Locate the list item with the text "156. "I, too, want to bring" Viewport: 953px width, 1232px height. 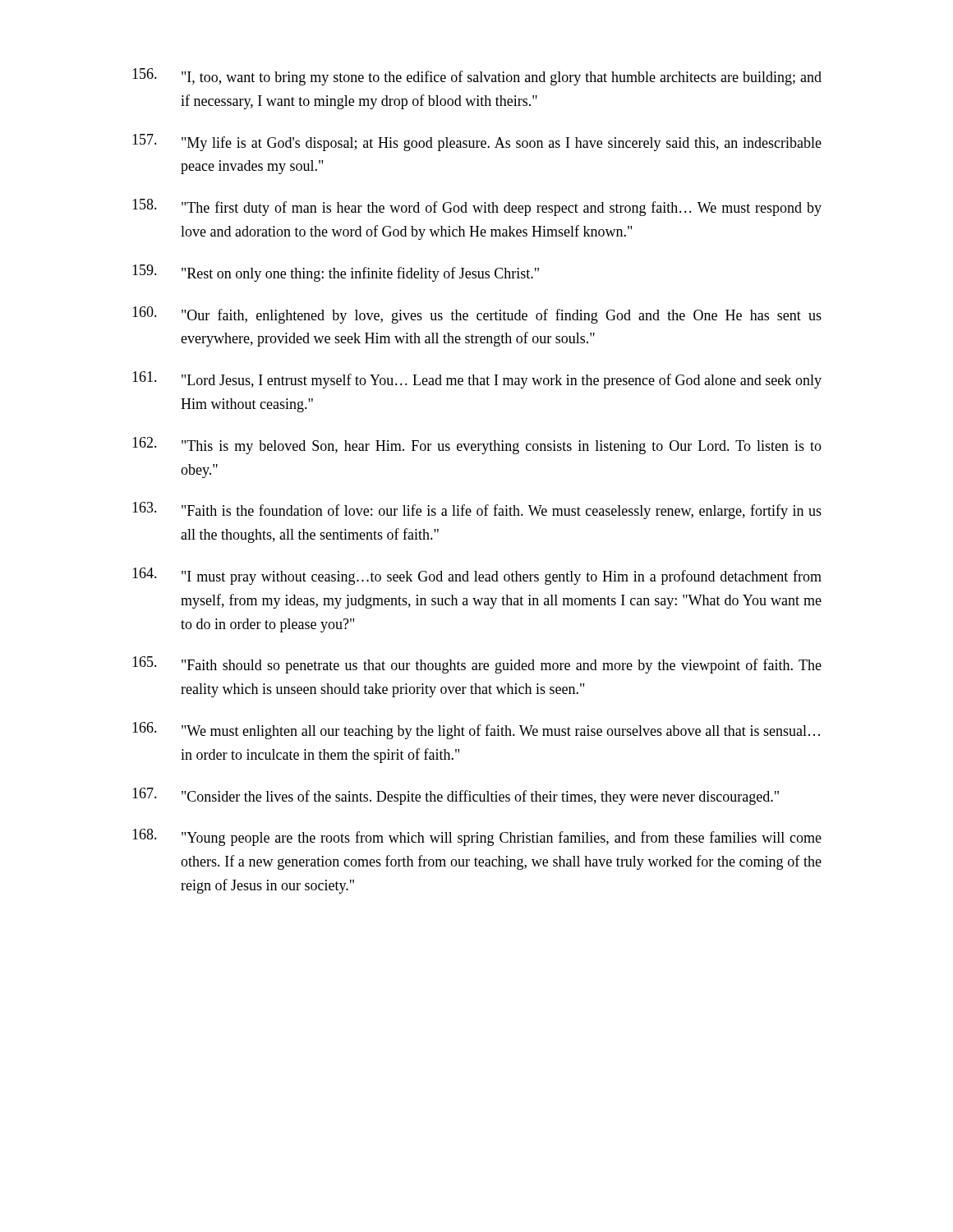[476, 89]
